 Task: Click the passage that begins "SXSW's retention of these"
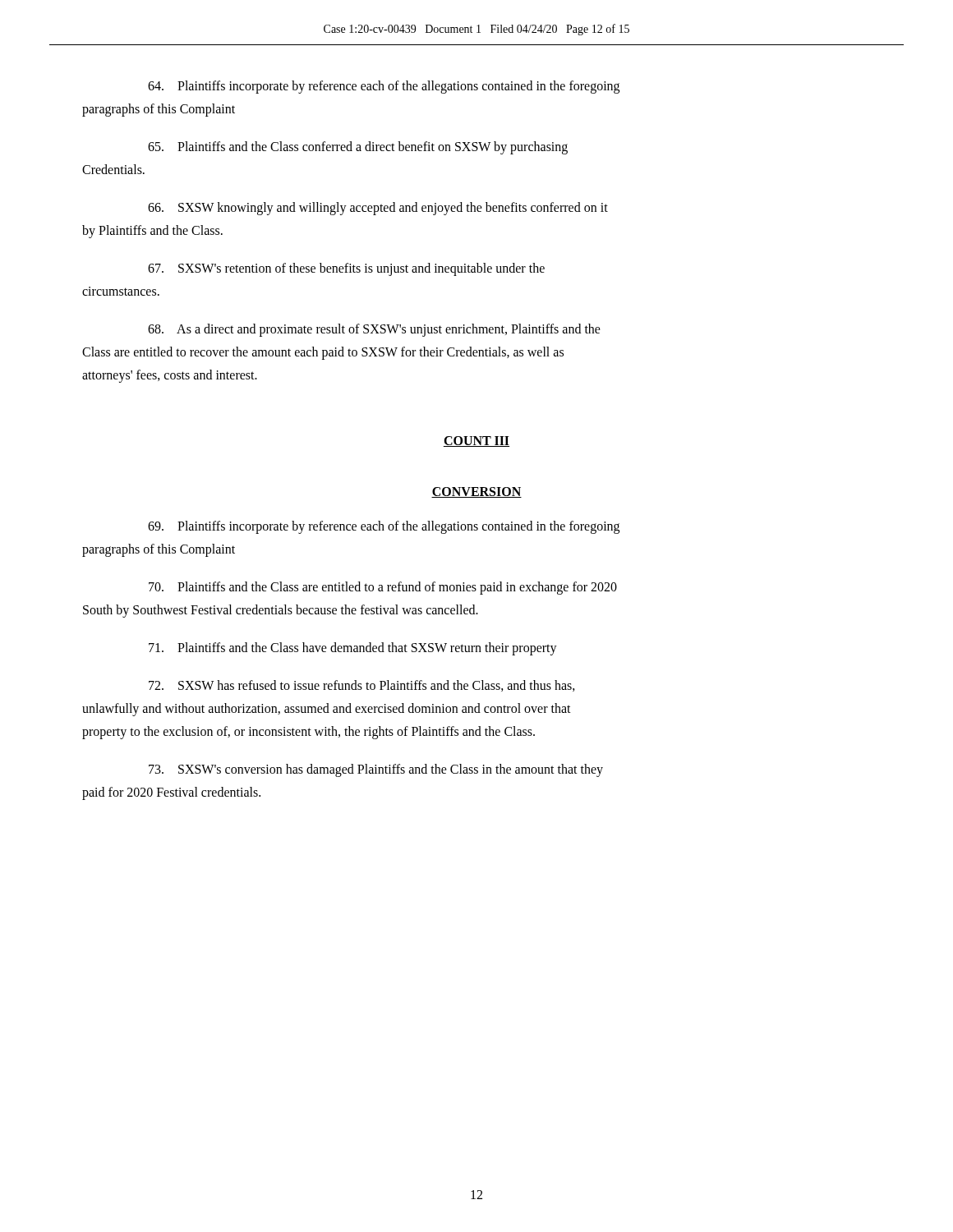coord(346,268)
